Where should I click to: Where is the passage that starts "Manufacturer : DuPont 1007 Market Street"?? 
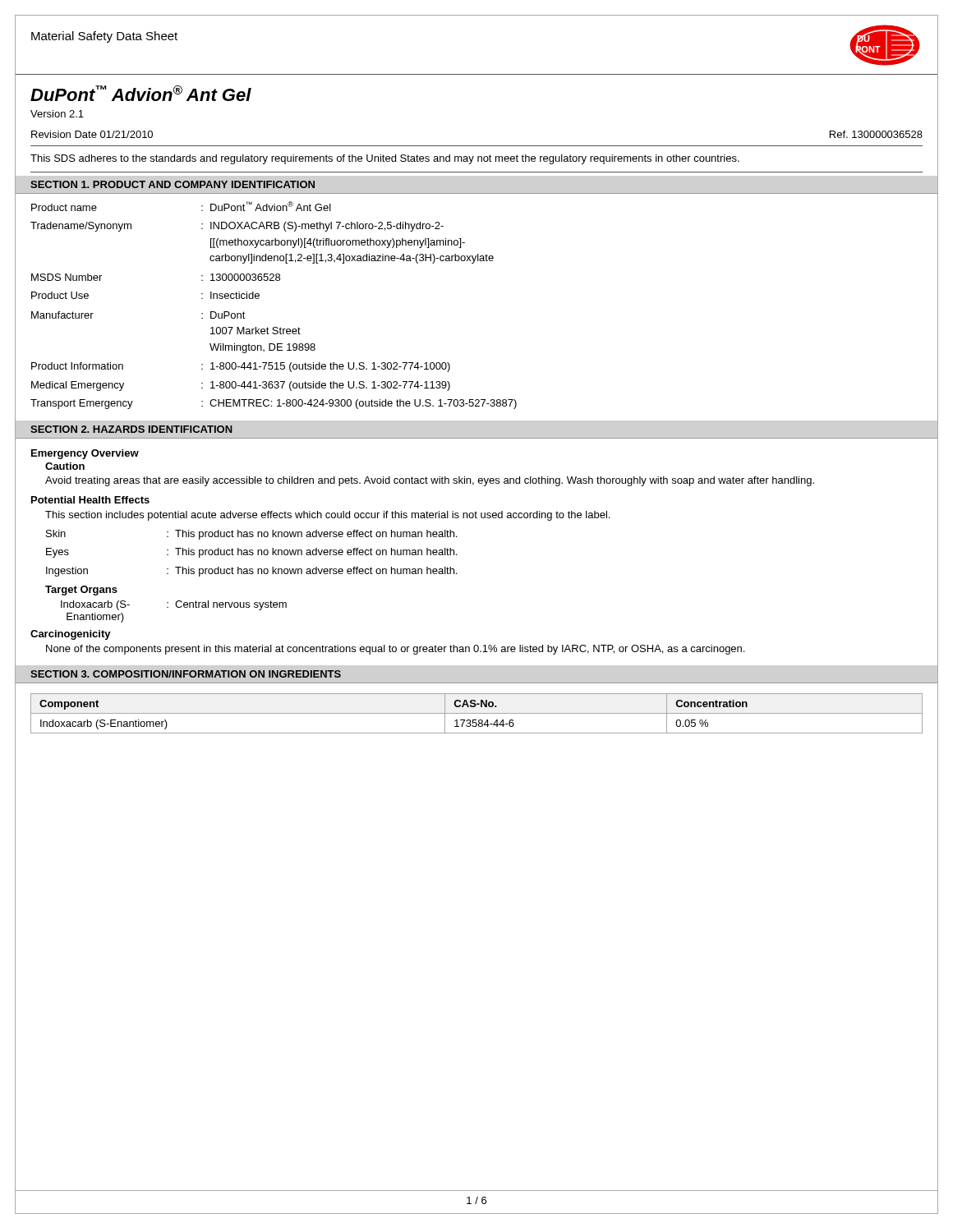pyautogui.click(x=55, y=315)
